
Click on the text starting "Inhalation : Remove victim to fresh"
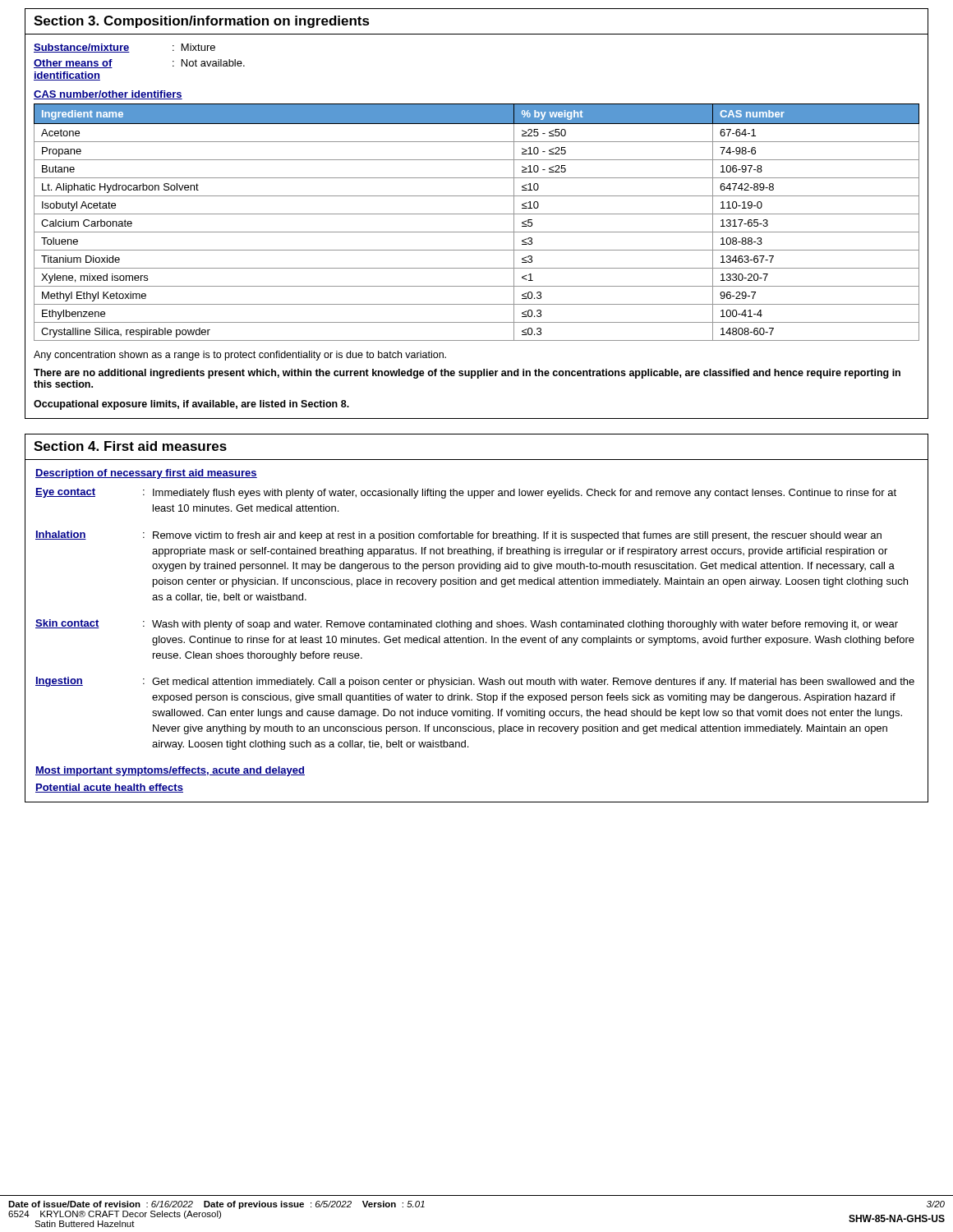tap(476, 567)
